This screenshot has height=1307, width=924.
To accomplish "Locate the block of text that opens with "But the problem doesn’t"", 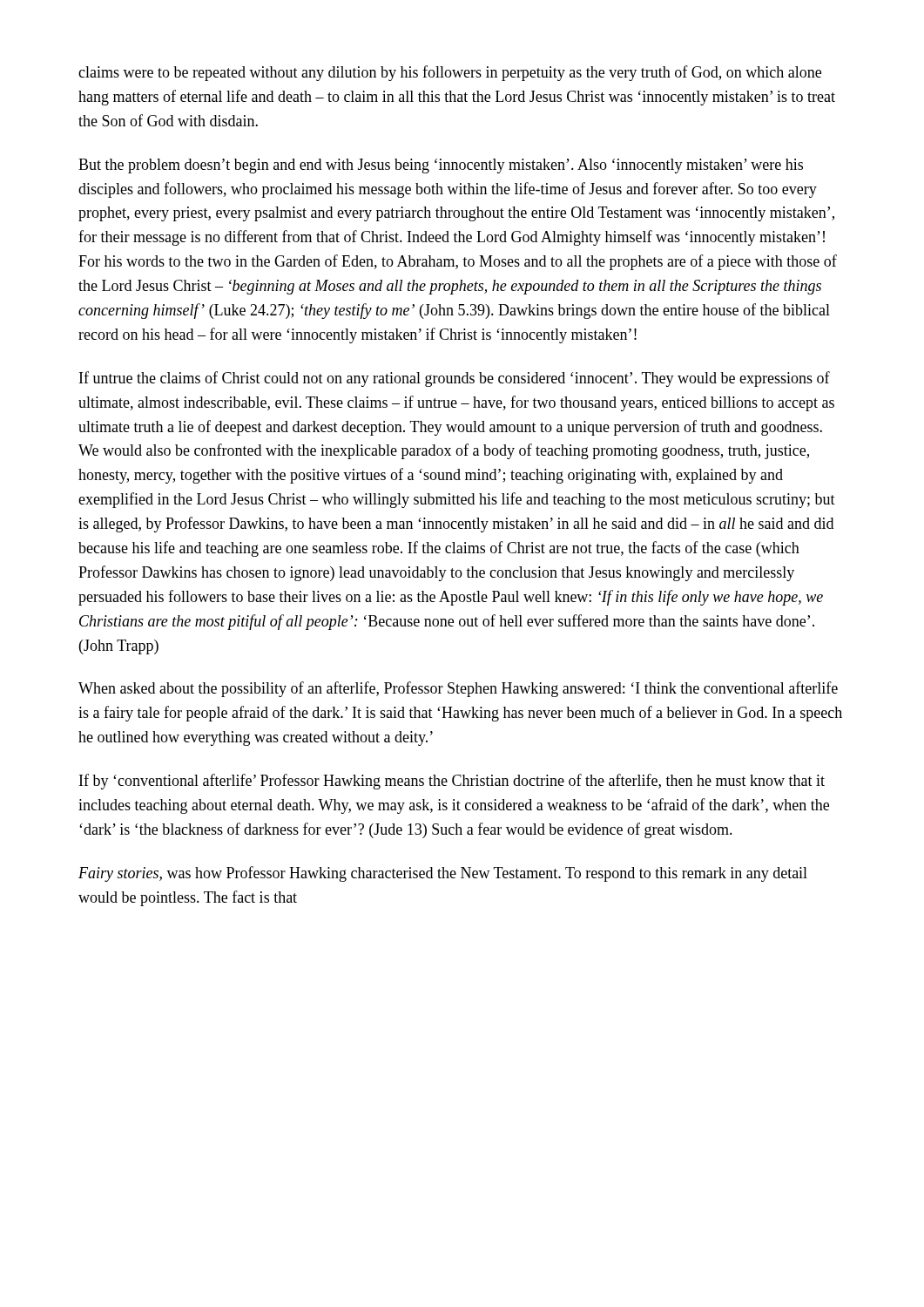I will [458, 249].
